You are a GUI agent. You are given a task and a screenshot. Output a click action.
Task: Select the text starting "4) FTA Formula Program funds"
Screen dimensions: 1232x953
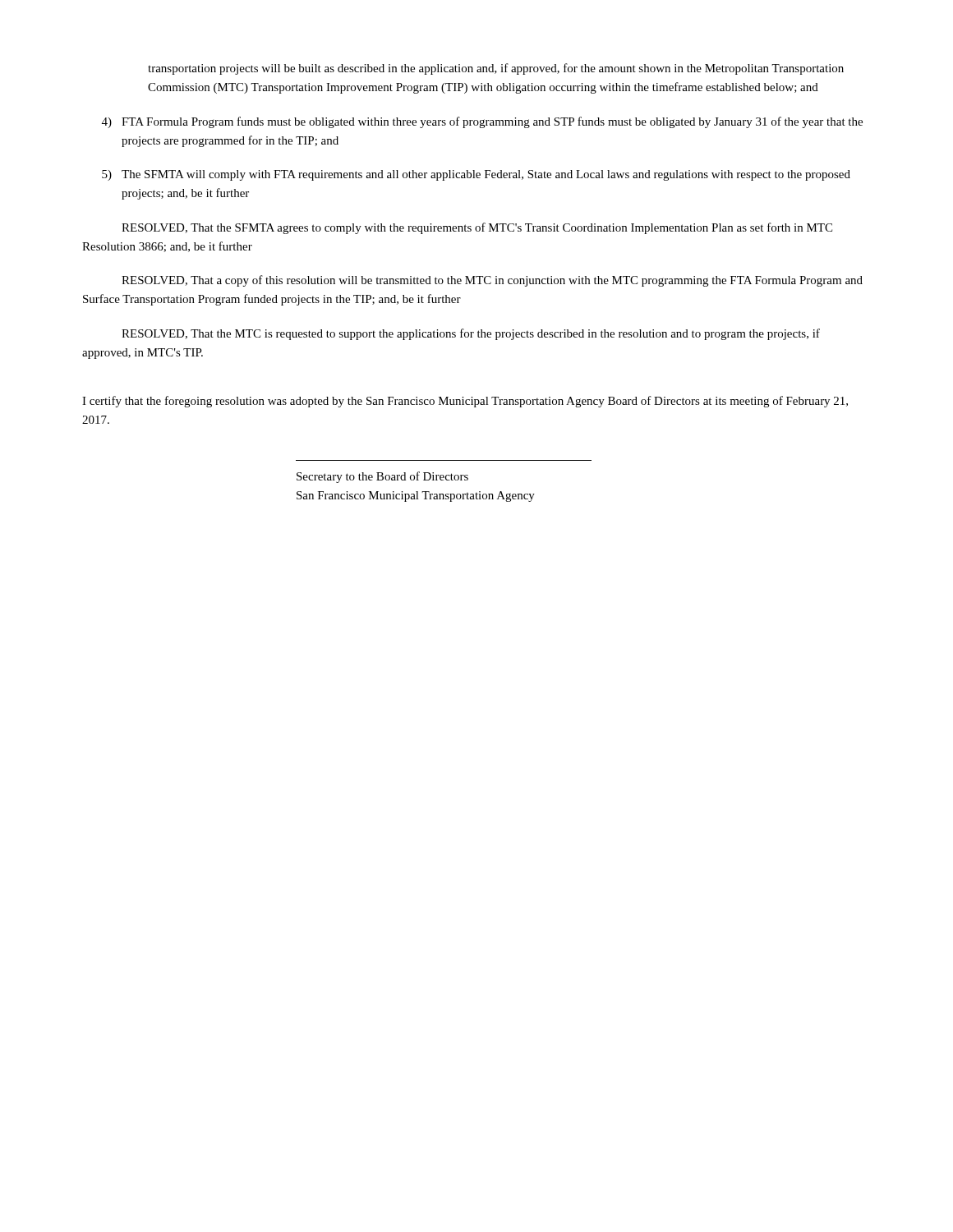[476, 131]
